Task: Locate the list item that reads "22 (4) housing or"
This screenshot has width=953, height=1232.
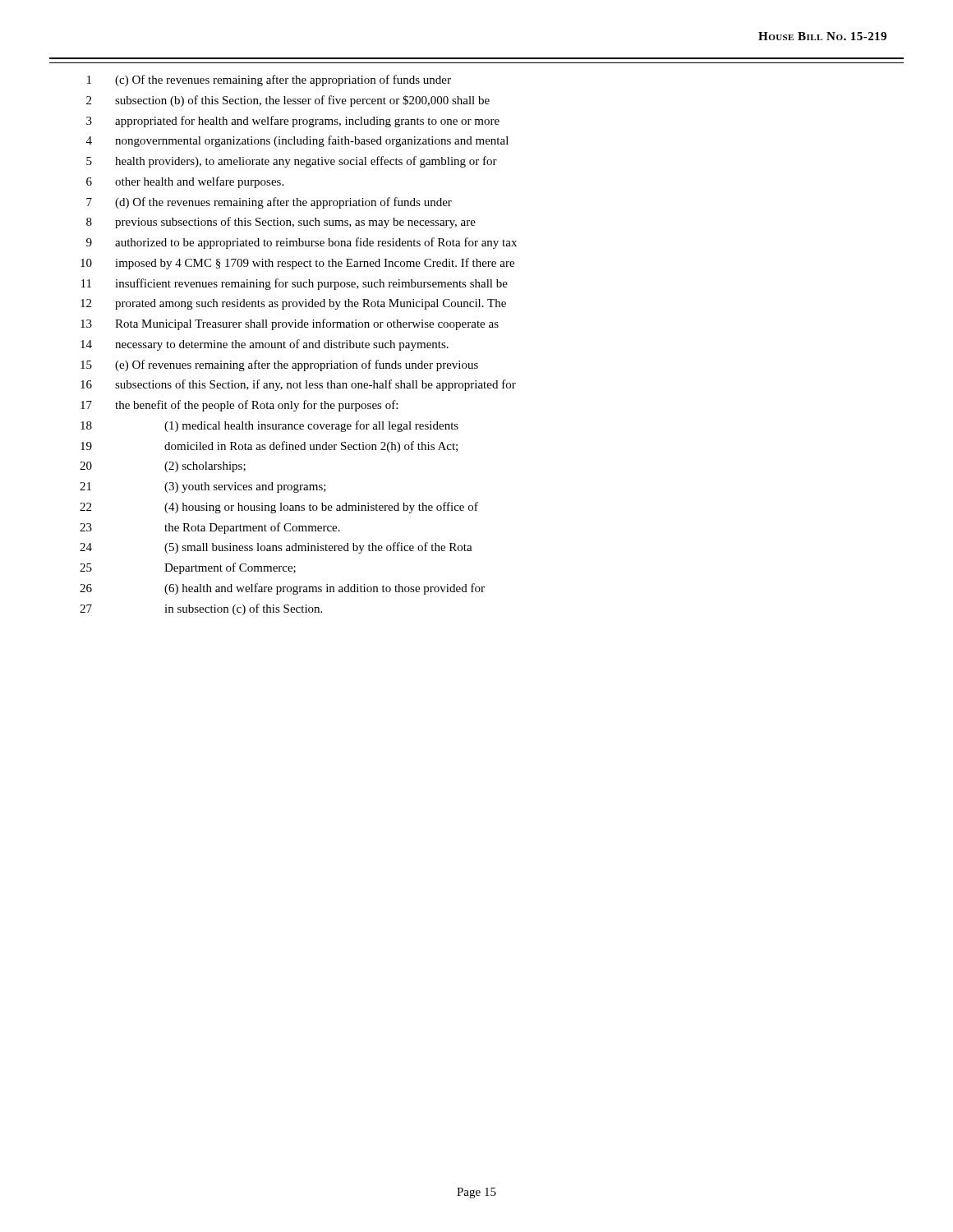Action: coord(476,517)
